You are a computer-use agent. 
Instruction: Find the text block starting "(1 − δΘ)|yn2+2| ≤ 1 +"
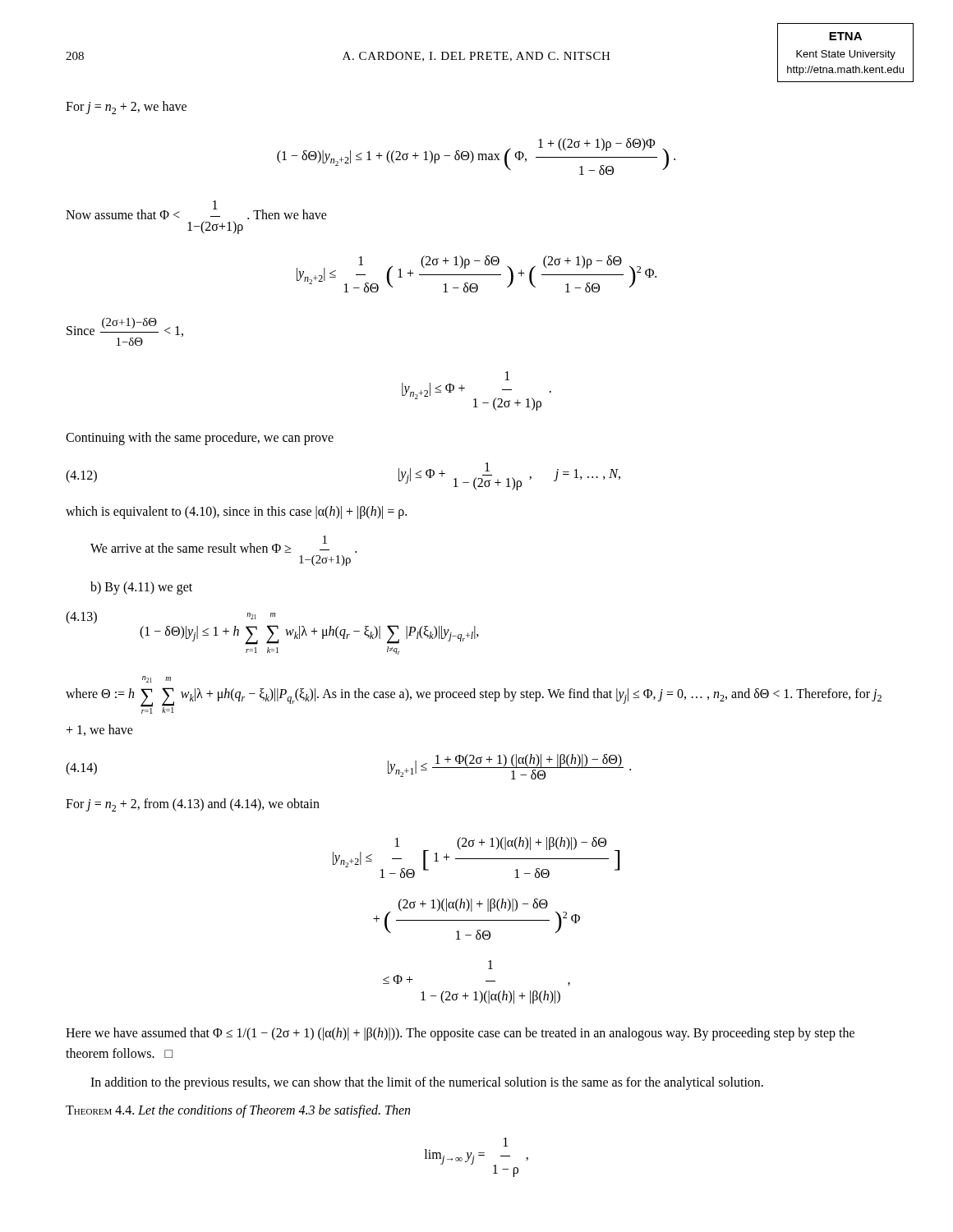click(x=476, y=157)
